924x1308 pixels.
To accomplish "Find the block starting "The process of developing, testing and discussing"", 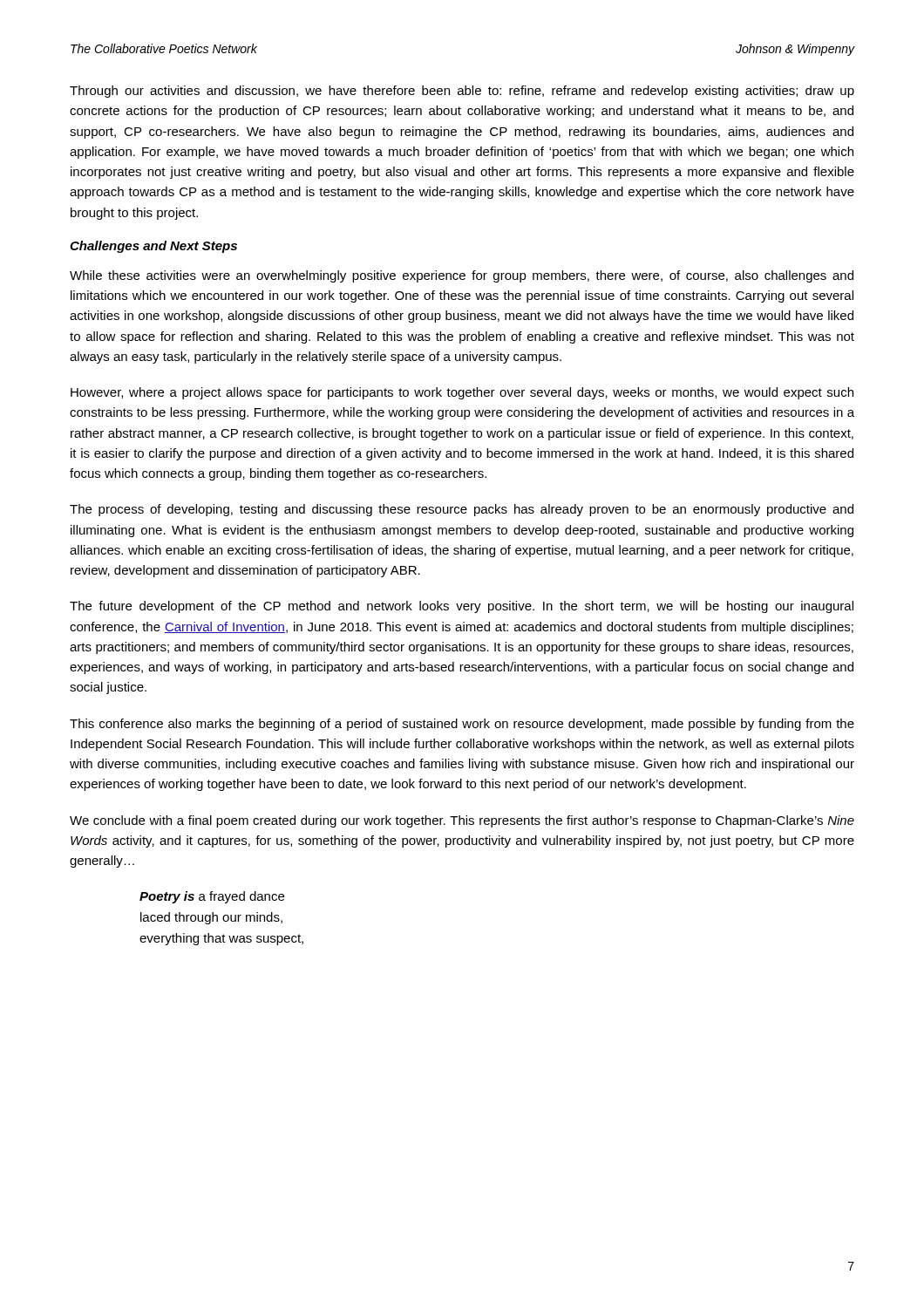I will click(462, 539).
